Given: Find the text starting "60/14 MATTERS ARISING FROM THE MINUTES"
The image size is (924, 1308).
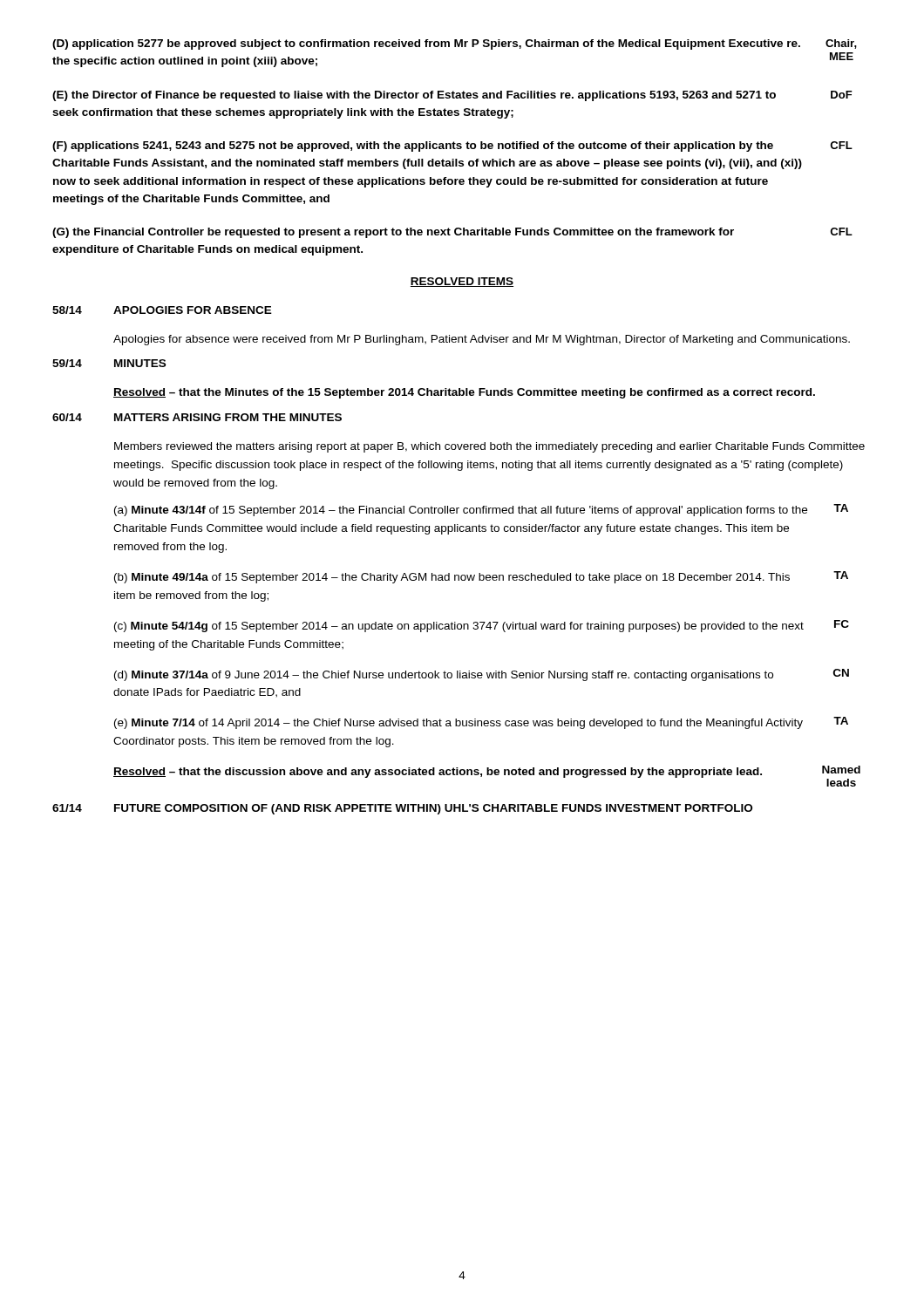Looking at the screenshot, I should 197,417.
